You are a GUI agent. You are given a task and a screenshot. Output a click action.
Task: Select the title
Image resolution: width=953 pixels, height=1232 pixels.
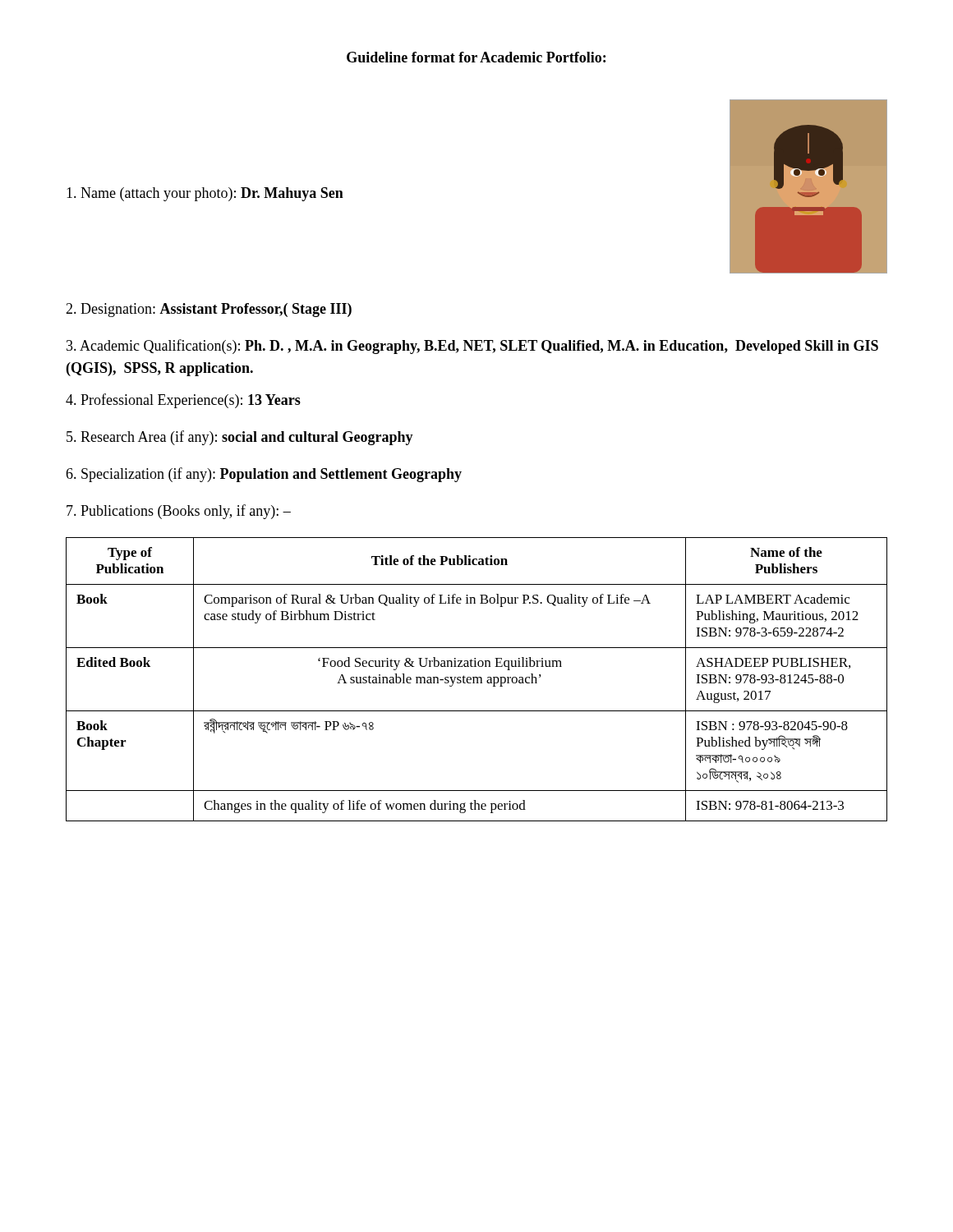click(476, 57)
